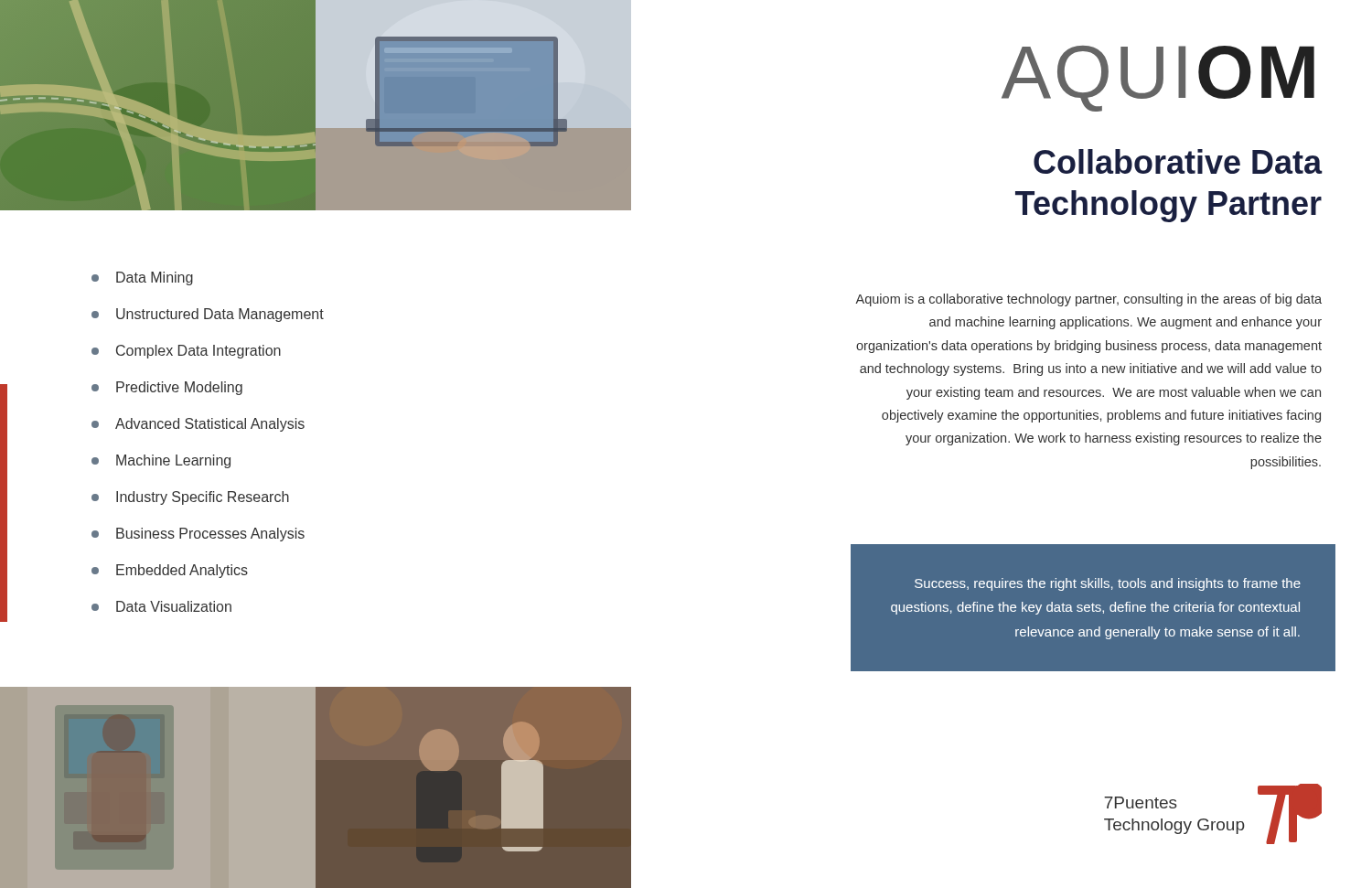Point to "Data Visualization"

(162, 607)
